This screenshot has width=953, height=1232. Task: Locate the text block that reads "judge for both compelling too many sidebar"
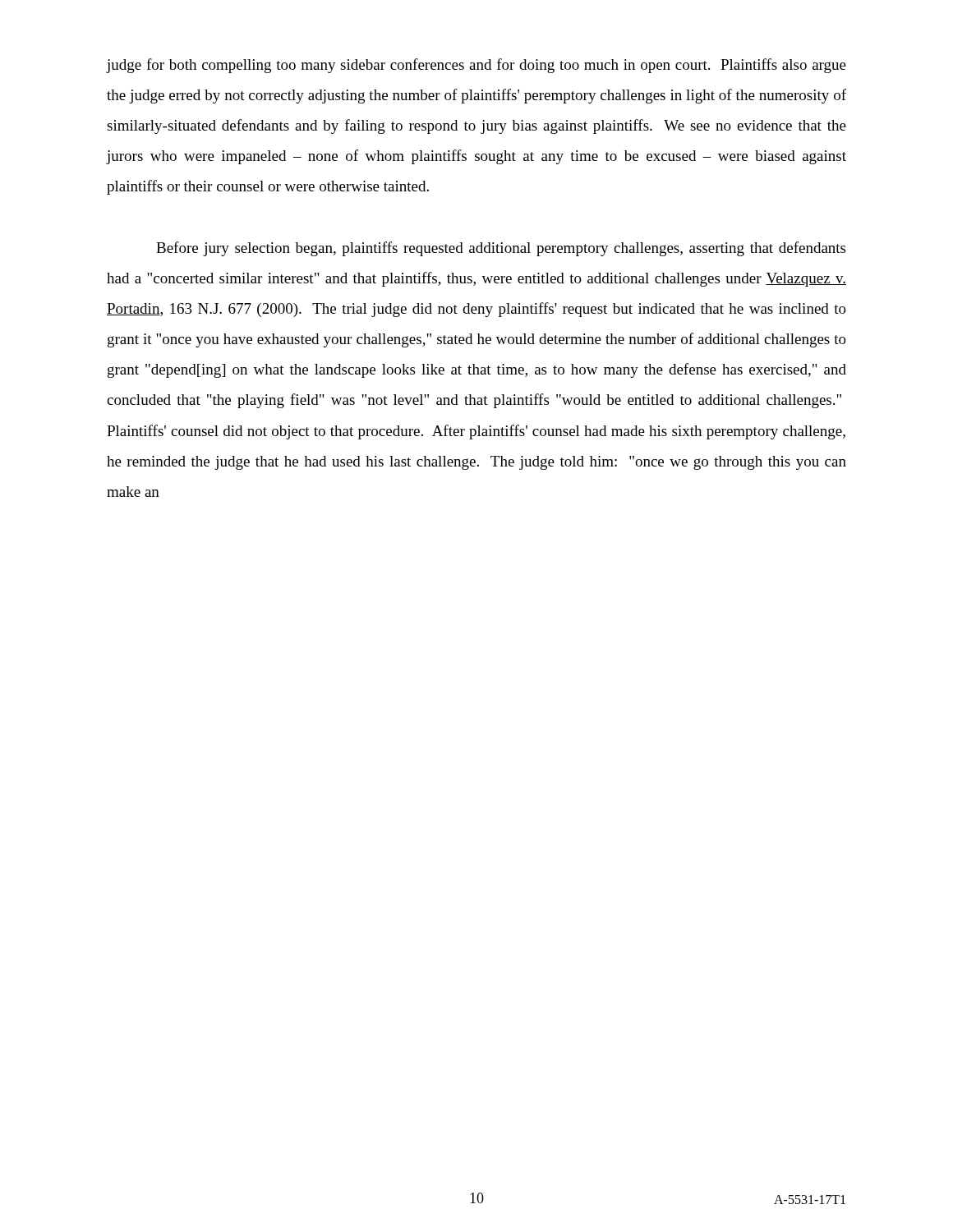pyautogui.click(x=476, y=125)
